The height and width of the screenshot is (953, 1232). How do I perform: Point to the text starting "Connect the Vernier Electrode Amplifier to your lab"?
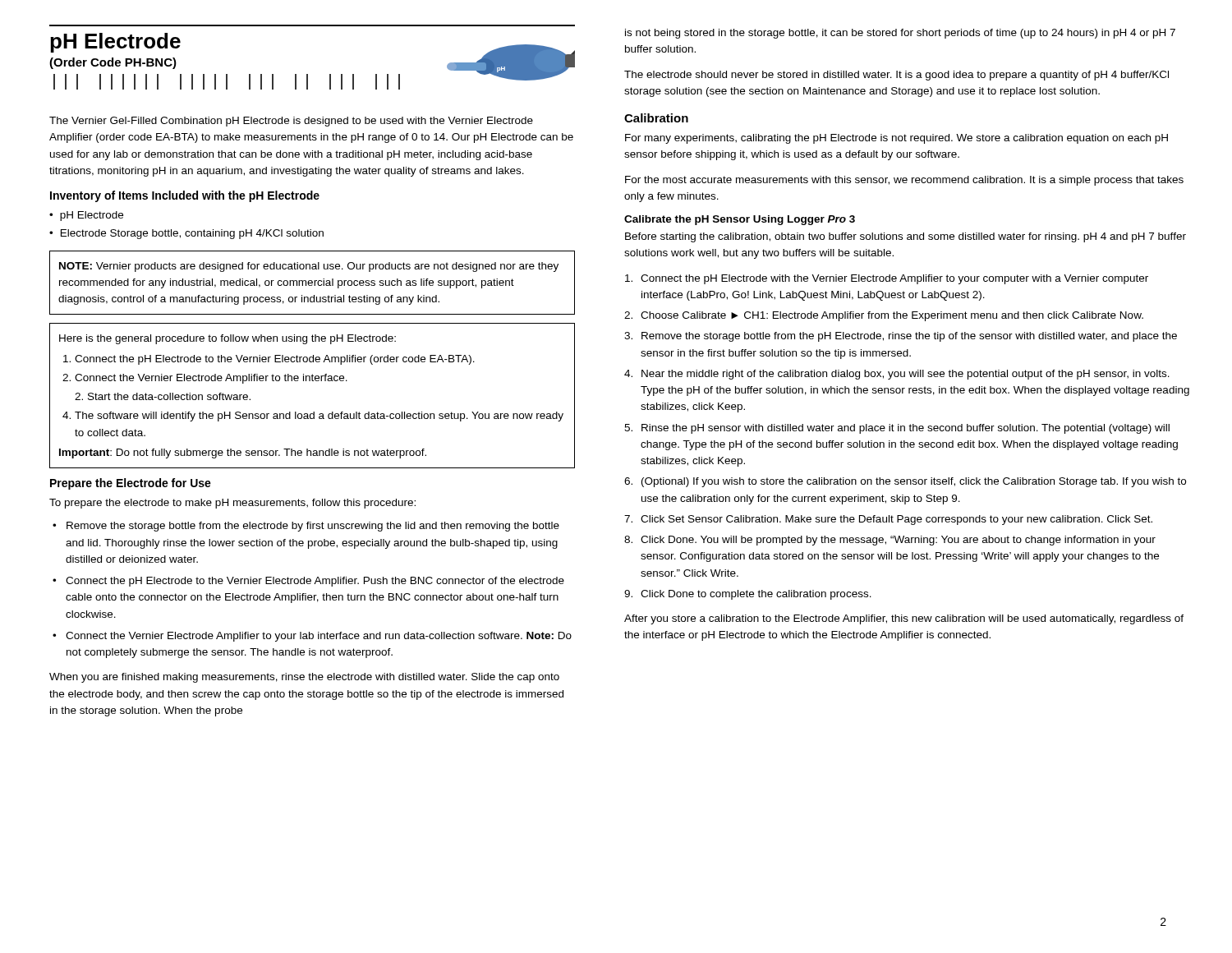tap(319, 644)
